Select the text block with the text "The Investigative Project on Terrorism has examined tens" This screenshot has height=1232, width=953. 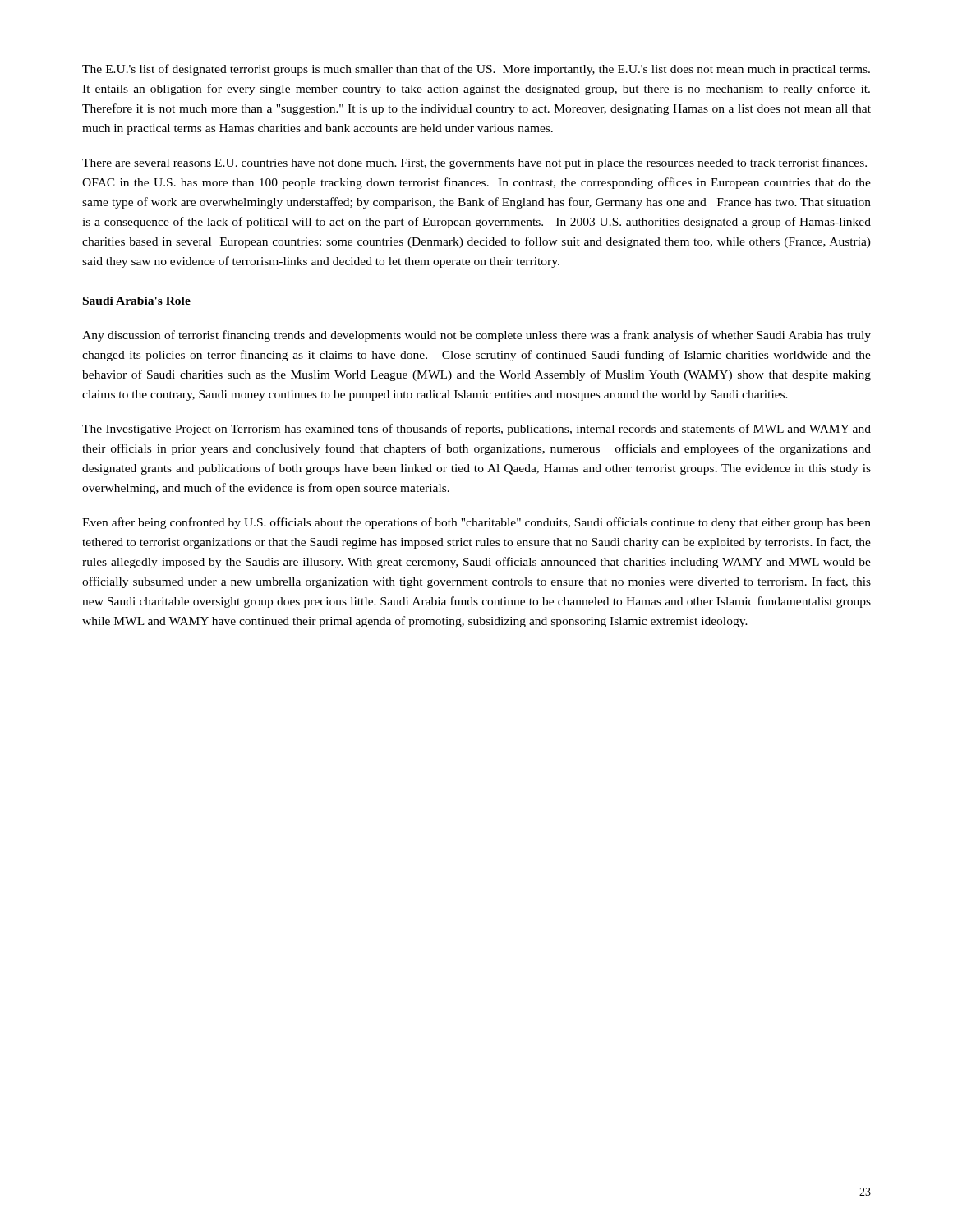476,458
